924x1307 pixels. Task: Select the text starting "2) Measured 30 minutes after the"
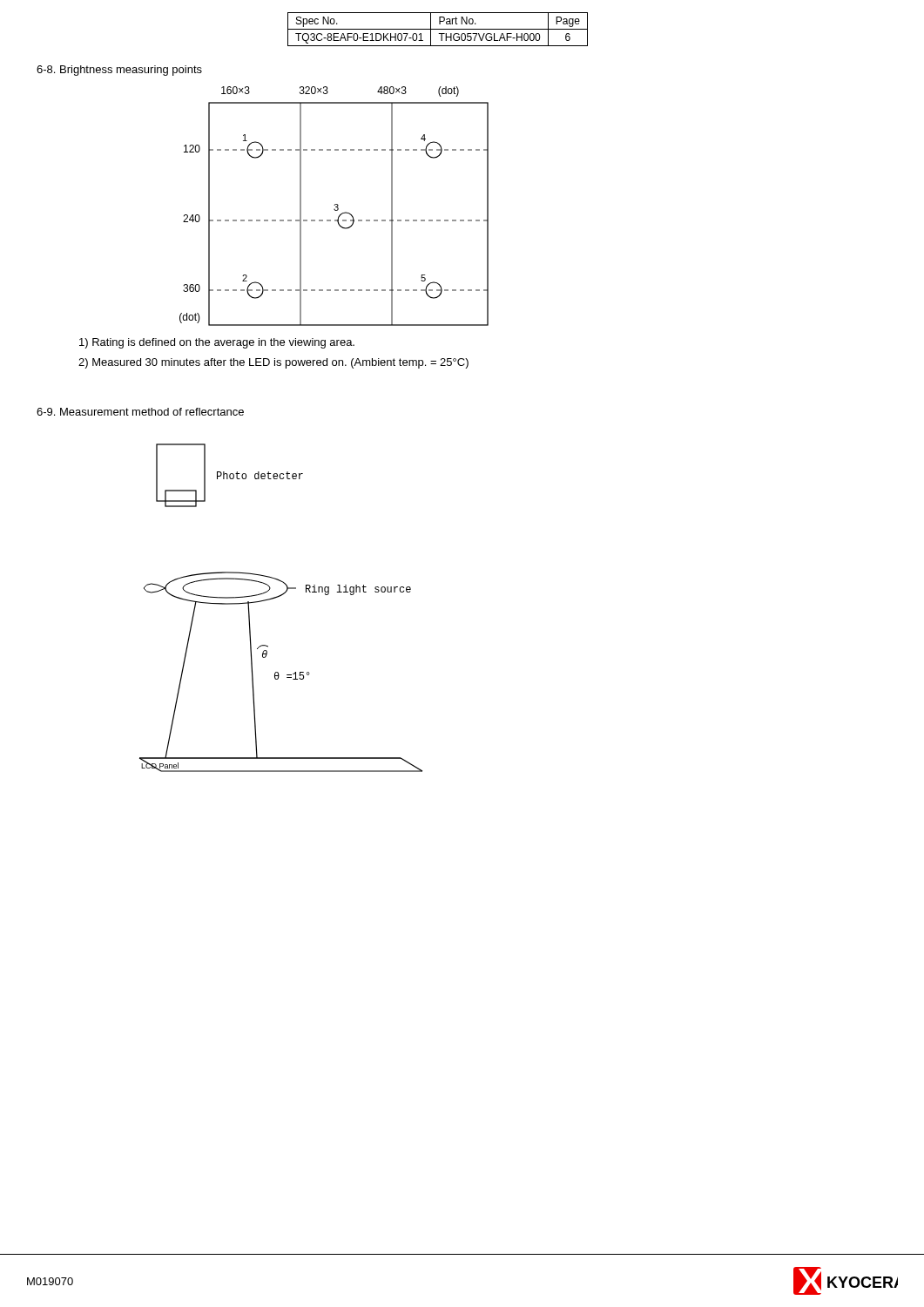click(x=274, y=362)
